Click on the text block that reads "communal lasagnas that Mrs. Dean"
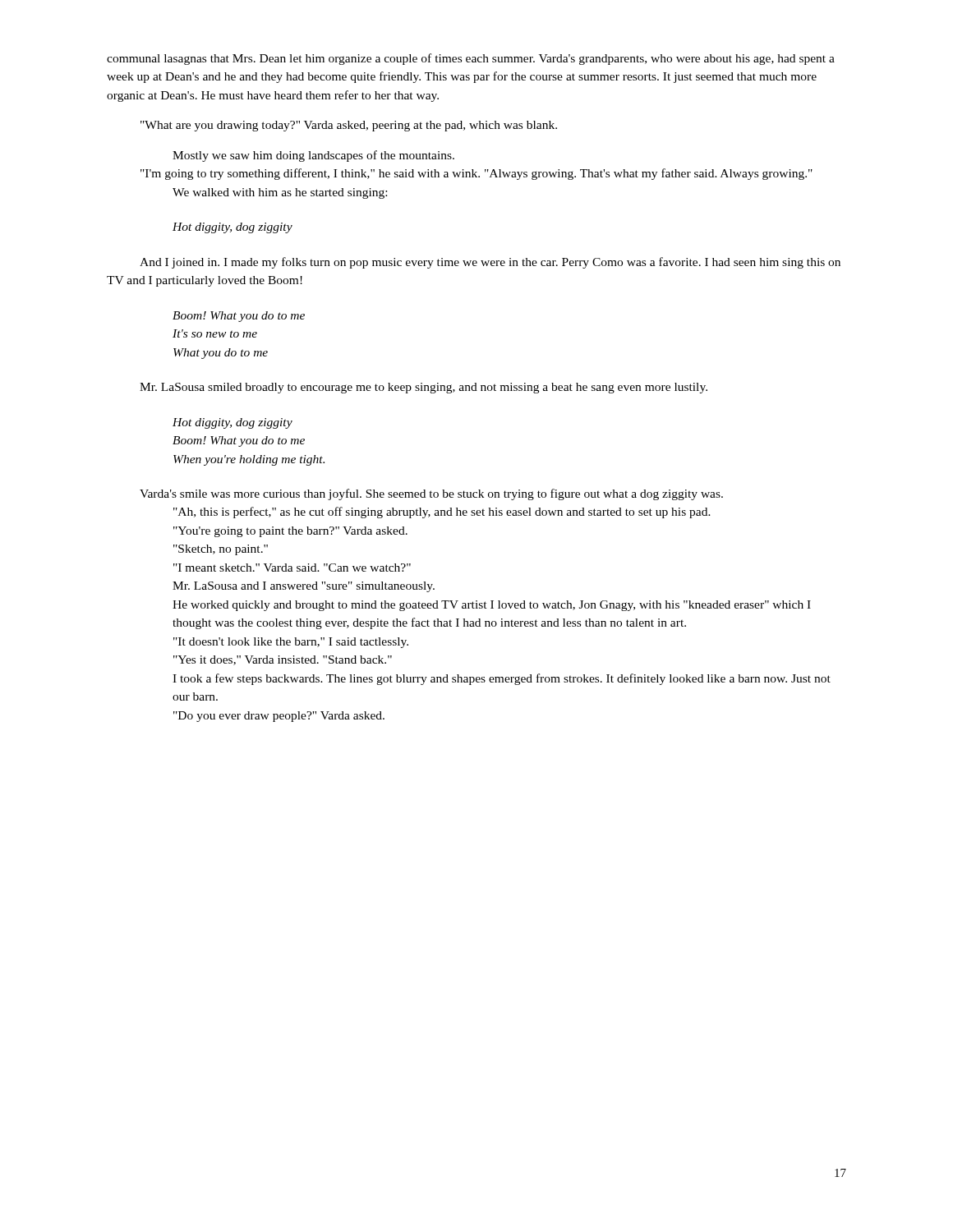953x1232 pixels. point(476,77)
